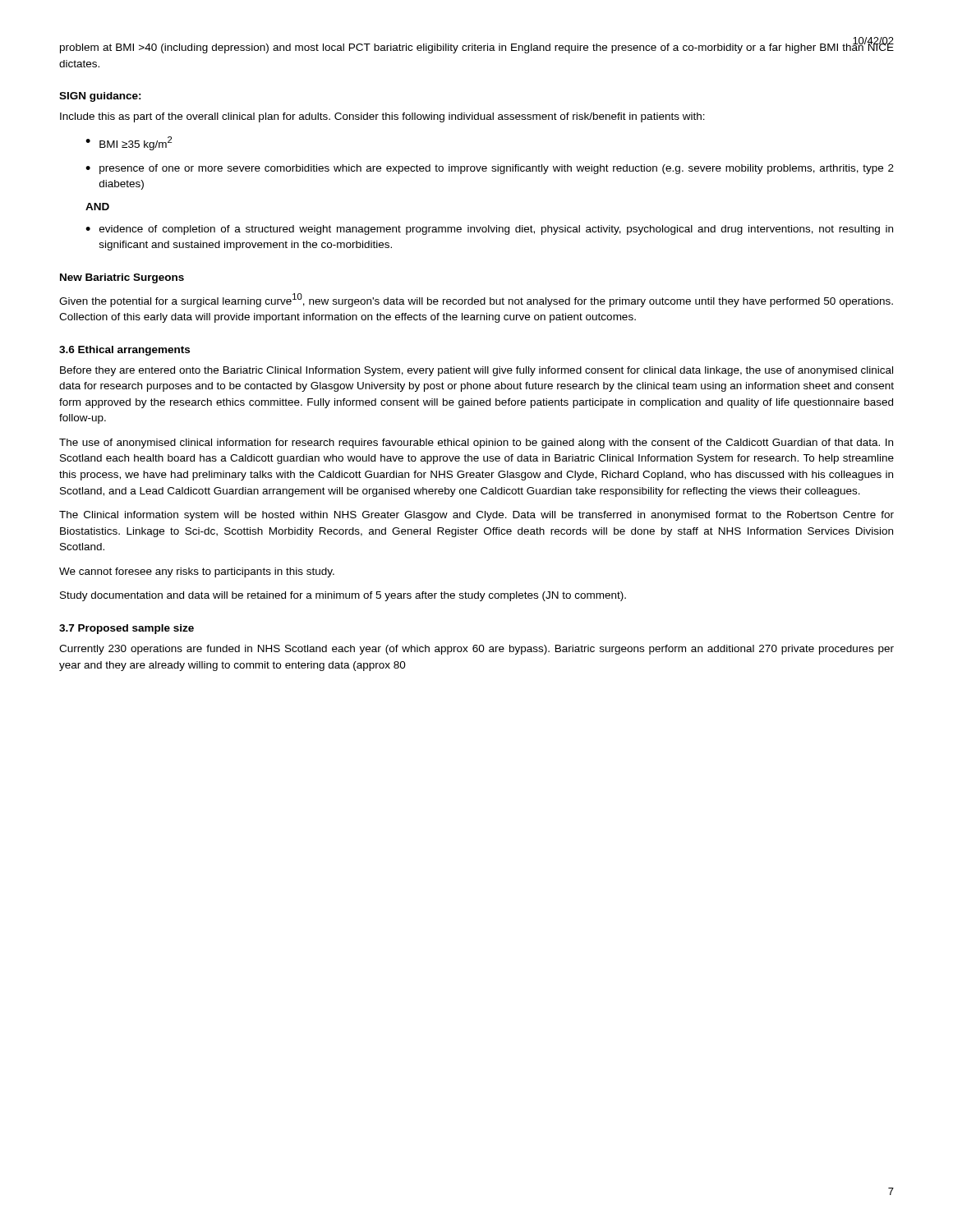Navigate to the passage starting "Before they are entered onto the Bariatric"
953x1232 pixels.
tap(476, 394)
